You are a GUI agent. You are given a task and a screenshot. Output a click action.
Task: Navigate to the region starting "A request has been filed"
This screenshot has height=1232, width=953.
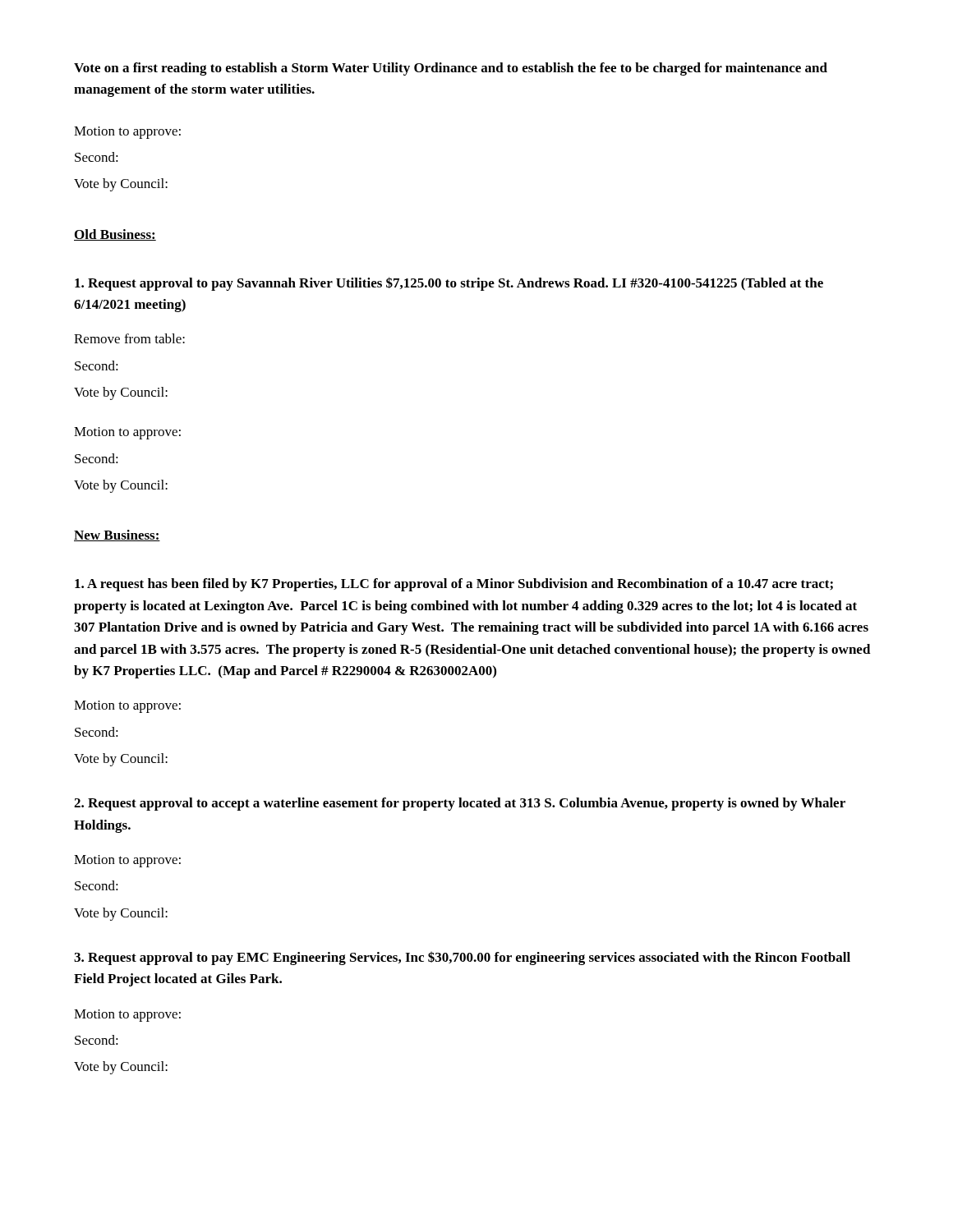(472, 627)
